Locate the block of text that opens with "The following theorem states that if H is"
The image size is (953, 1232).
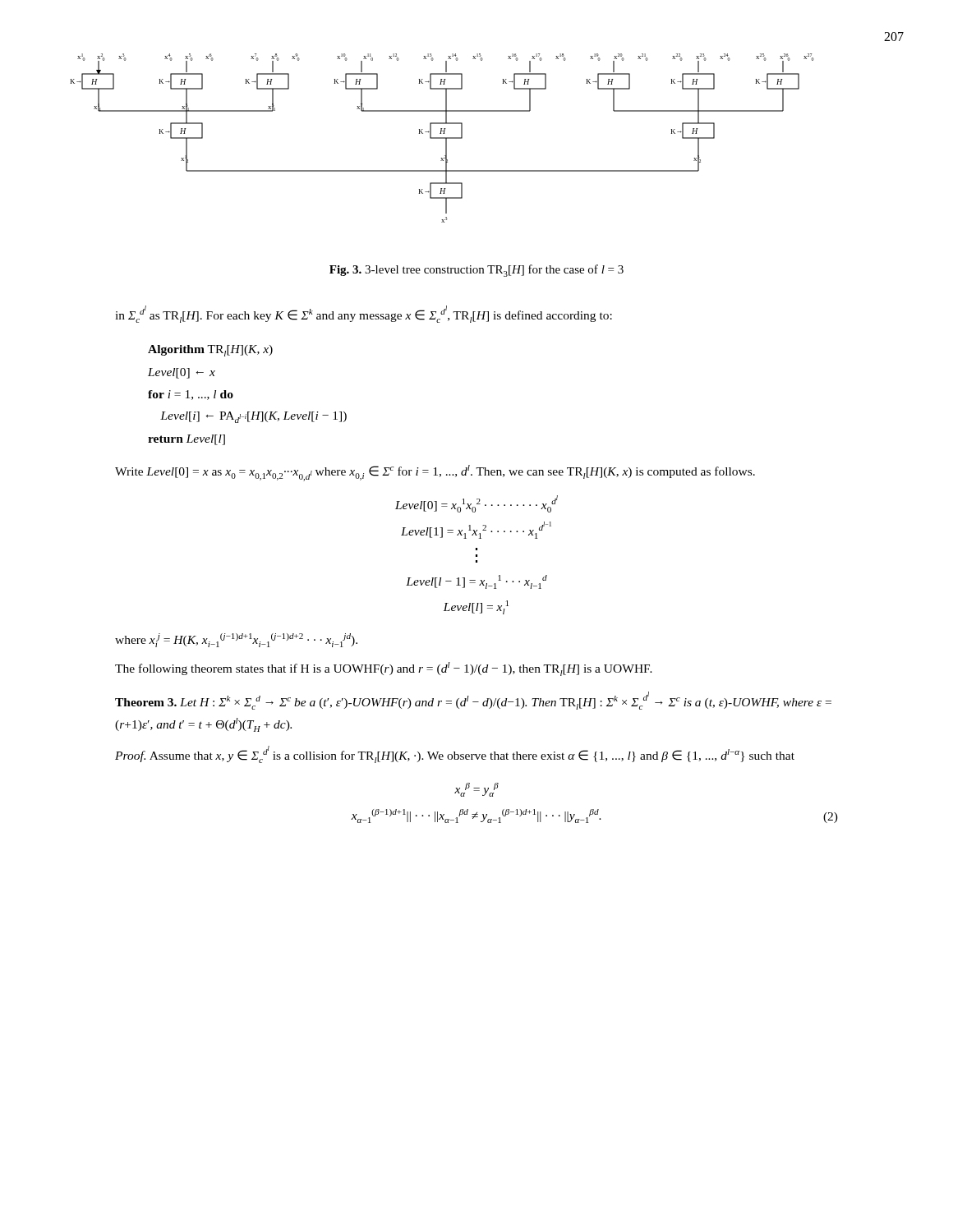pos(384,669)
